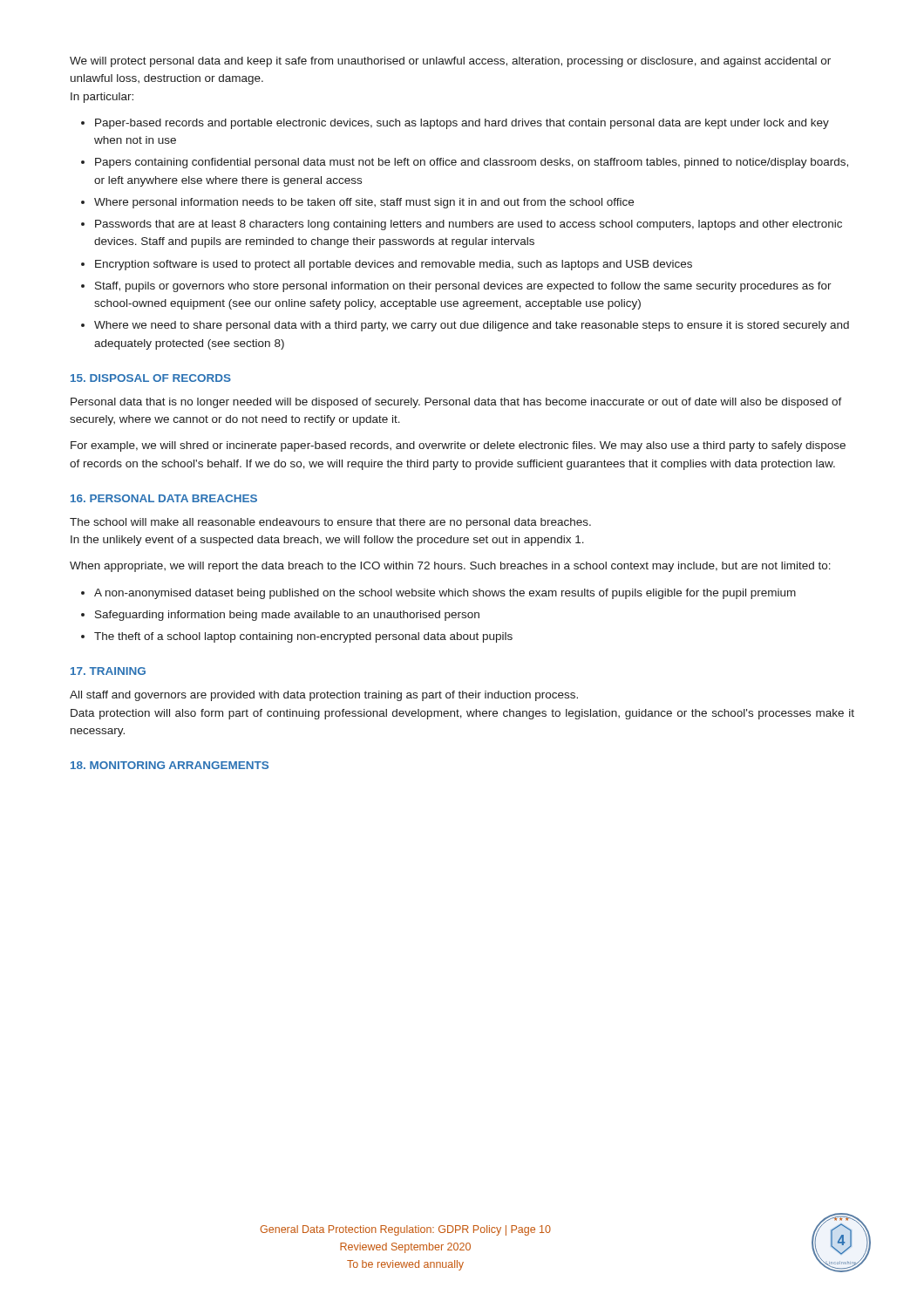The height and width of the screenshot is (1308, 924).
Task: Locate the block of text that opens with "Staff, pupils or"
Action: click(x=463, y=294)
